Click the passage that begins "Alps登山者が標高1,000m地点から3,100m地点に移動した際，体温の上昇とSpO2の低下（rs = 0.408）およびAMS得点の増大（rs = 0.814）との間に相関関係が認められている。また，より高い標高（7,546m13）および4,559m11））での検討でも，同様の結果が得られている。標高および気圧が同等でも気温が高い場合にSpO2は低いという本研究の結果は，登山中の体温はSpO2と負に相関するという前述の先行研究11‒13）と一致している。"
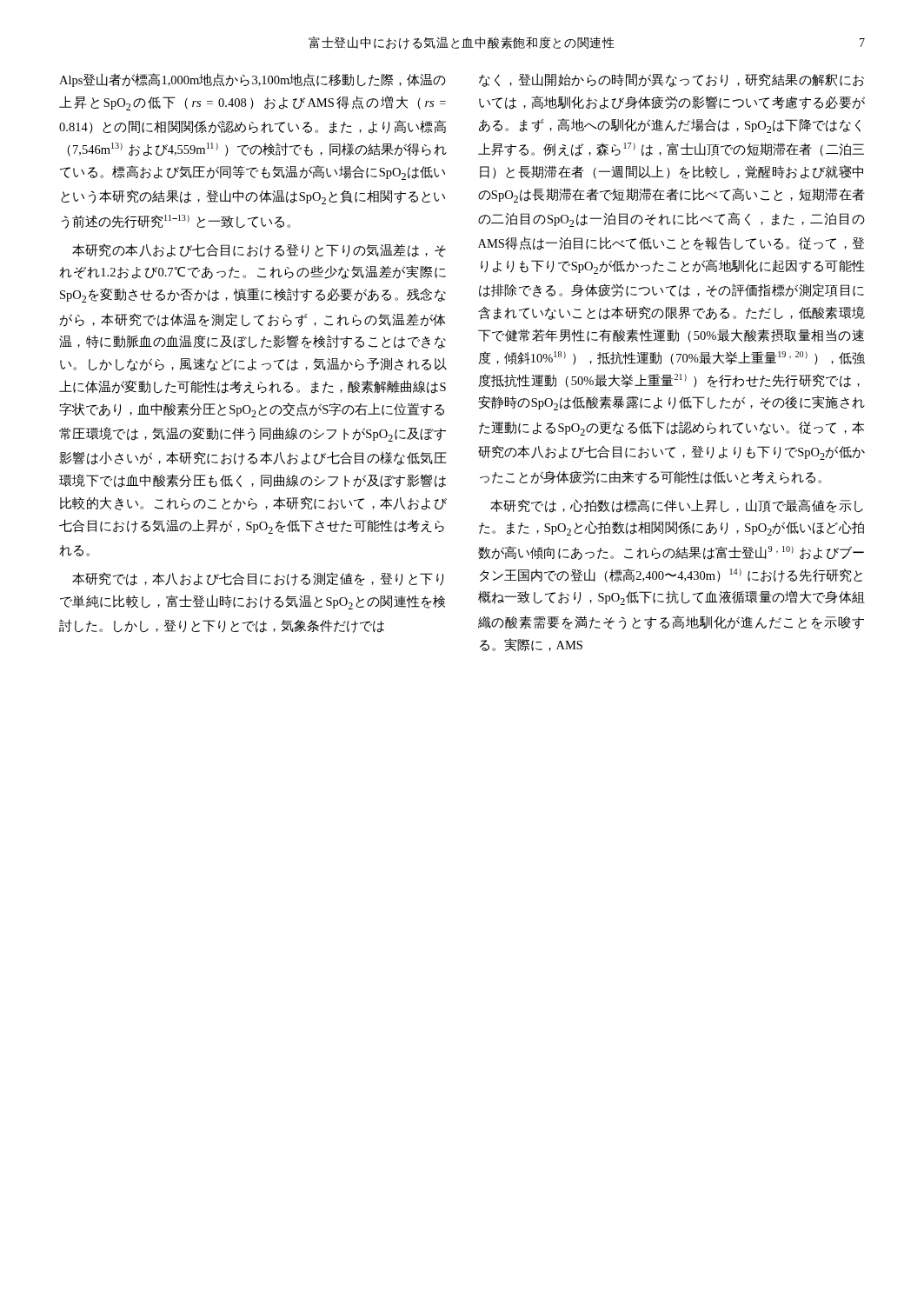 pos(253,354)
